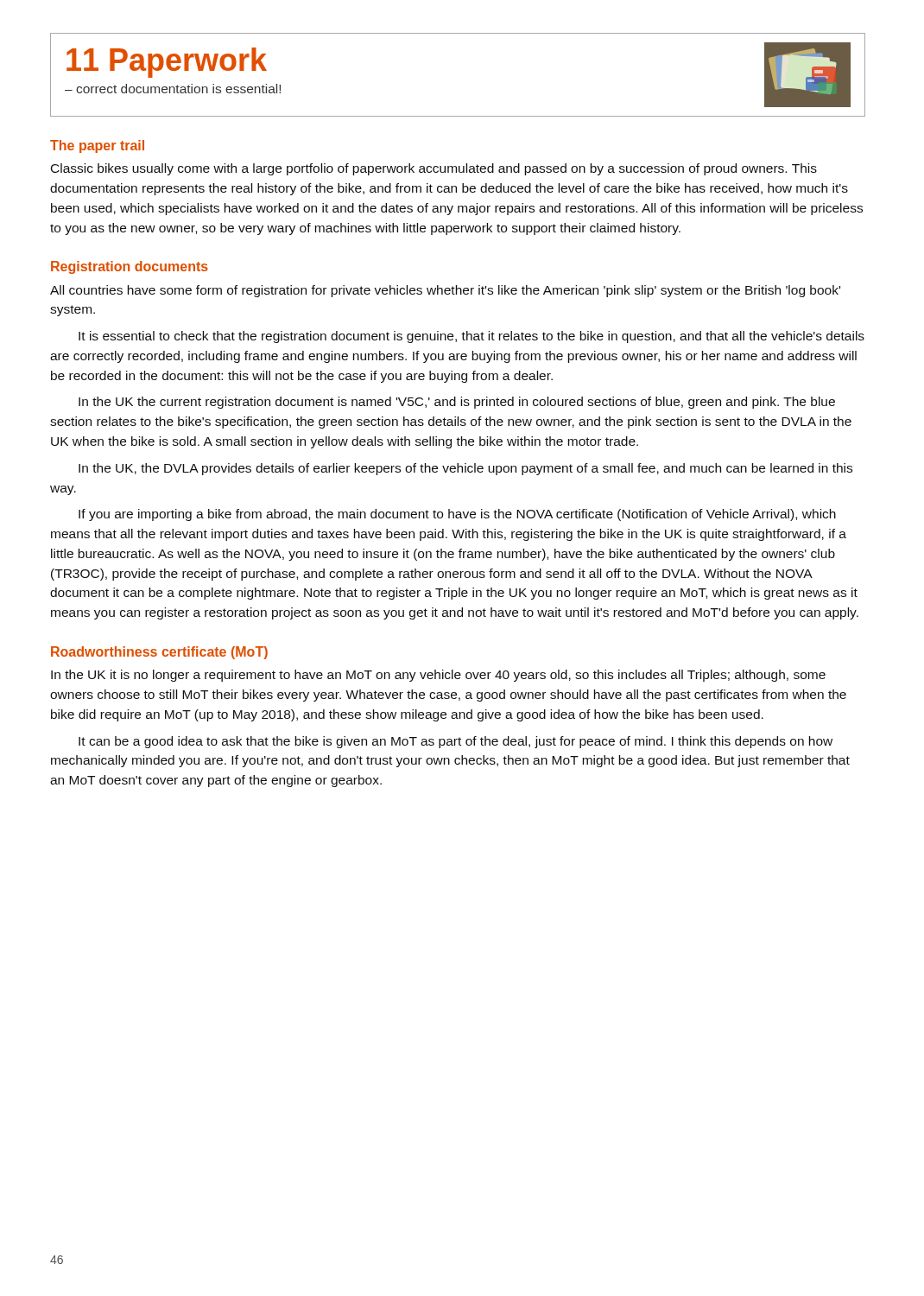Viewport: 924px width, 1296px height.
Task: Locate the region starting "11 Paperwork – correct documentation is essential!"
Action: pos(199,70)
